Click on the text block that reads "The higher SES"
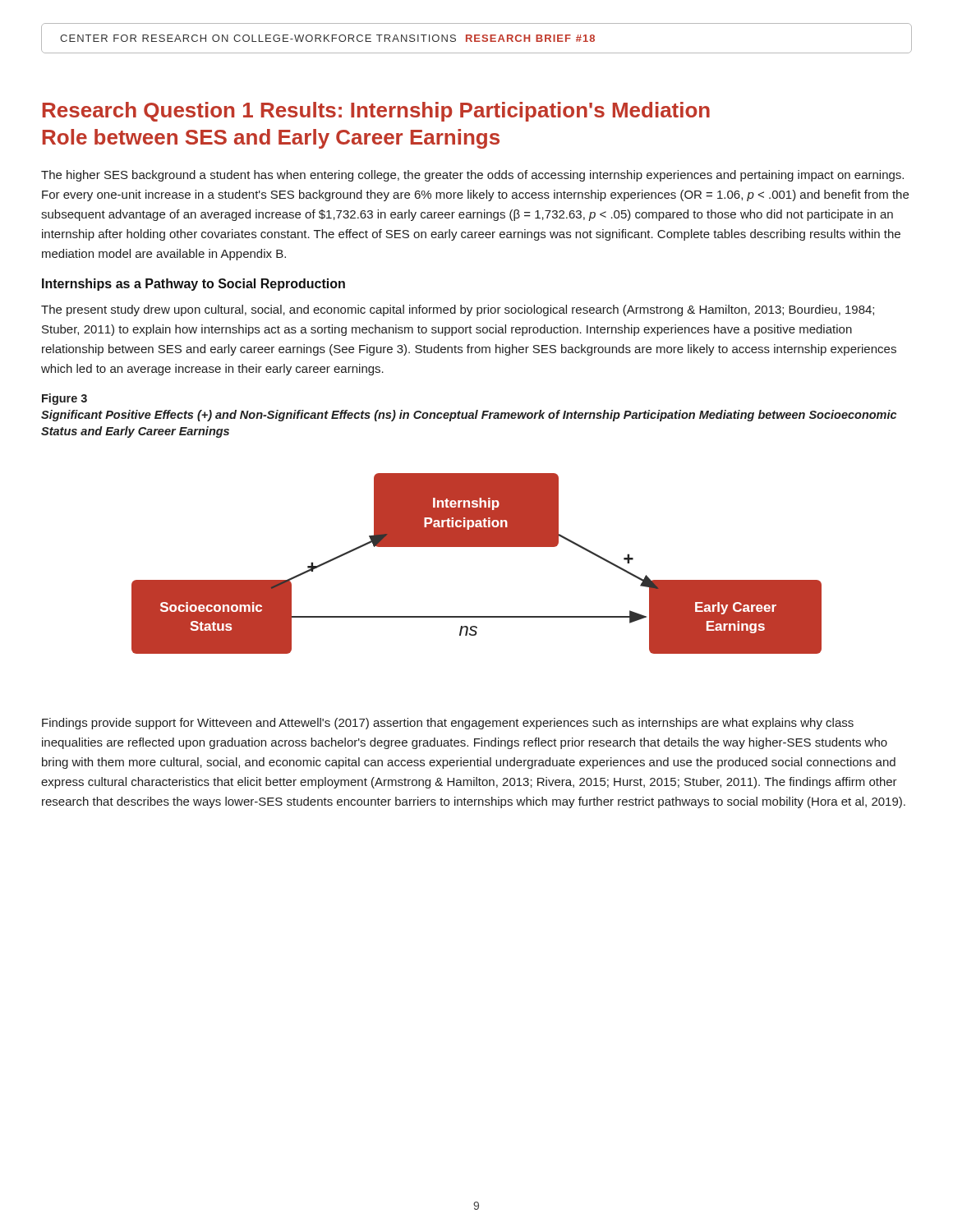Viewport: 953px width, 1232px height. [x=475, y=214]
